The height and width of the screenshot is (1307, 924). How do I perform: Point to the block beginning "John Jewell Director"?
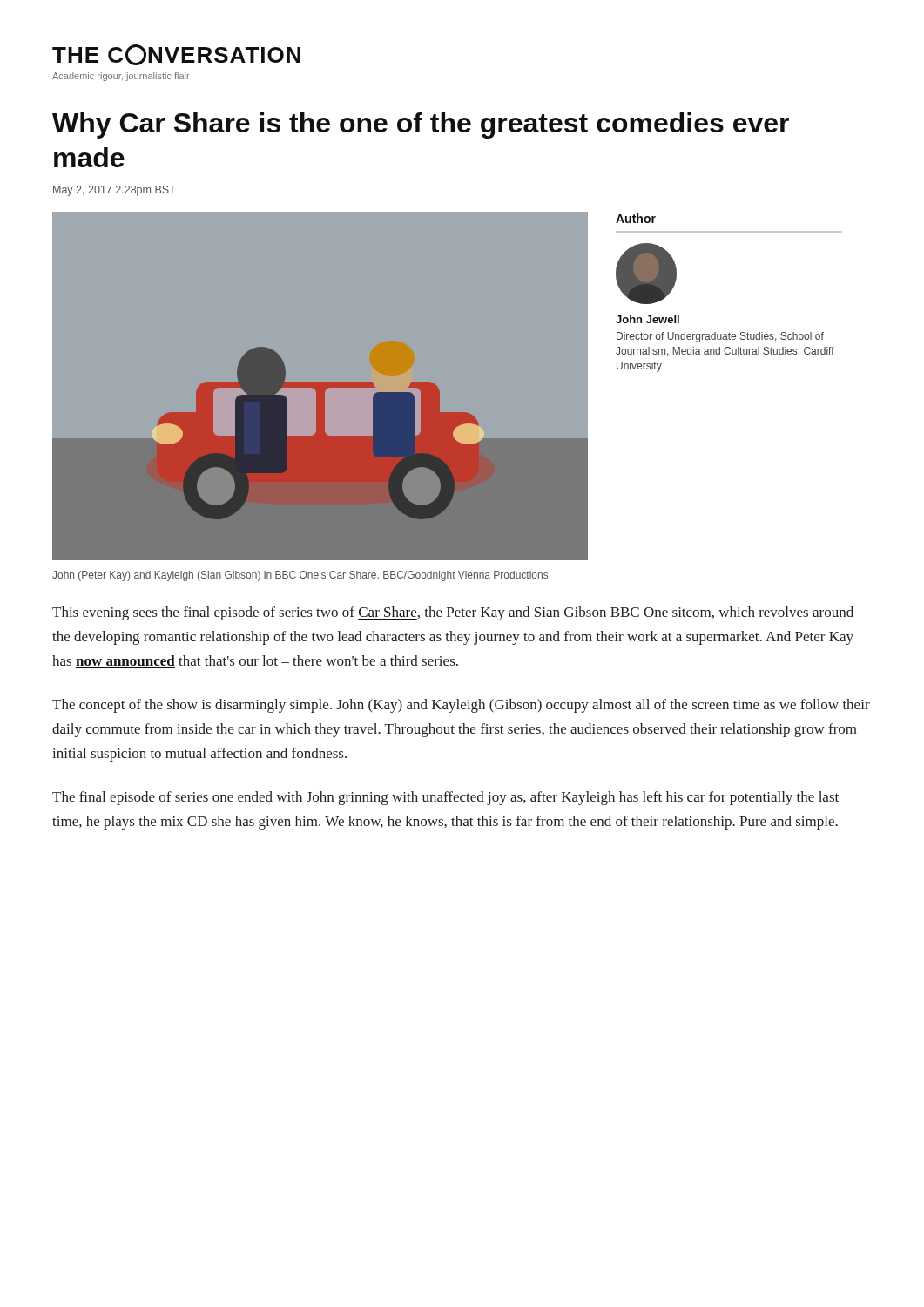[x=729, y=343]
